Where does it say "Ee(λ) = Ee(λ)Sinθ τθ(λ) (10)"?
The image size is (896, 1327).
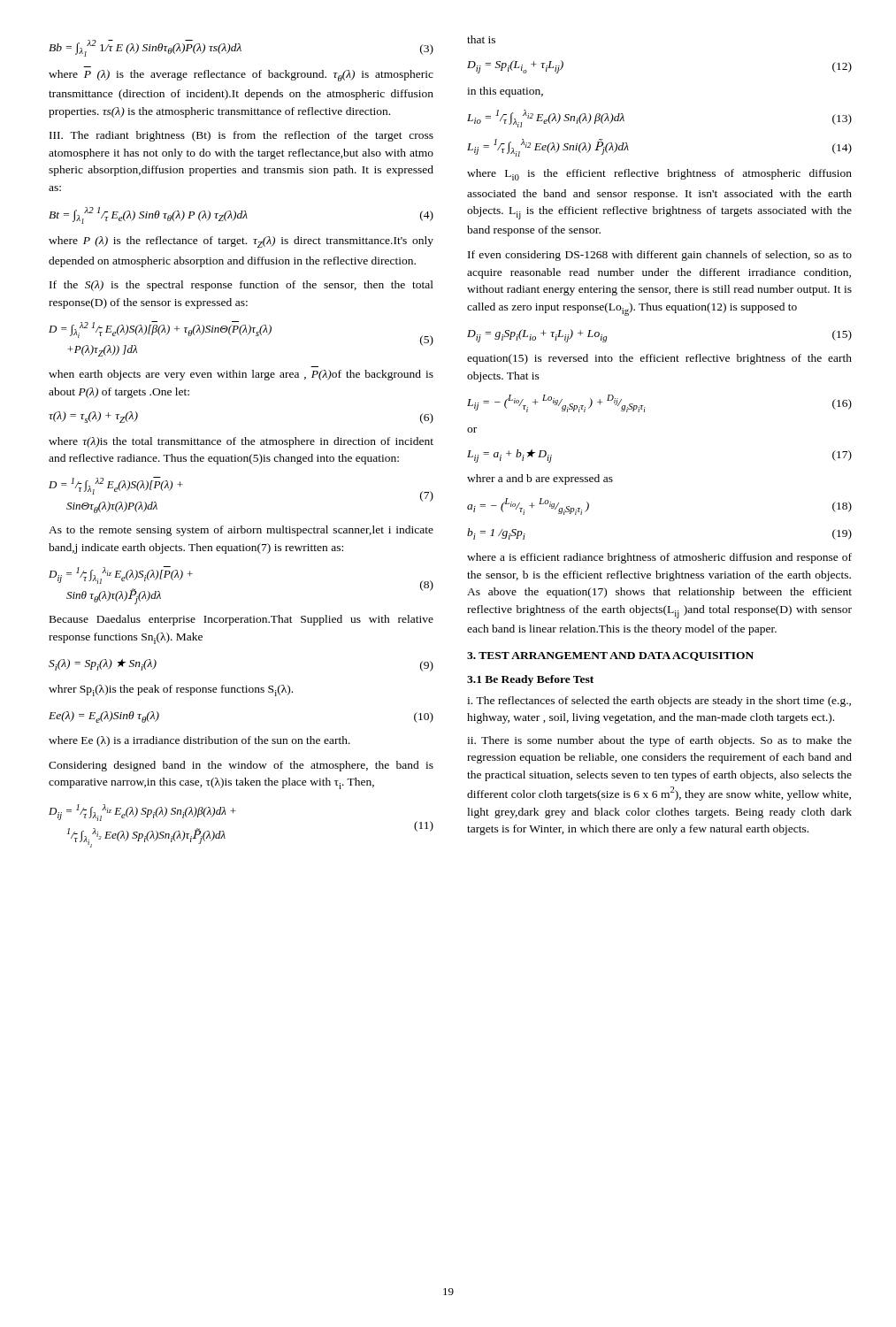tap(105, 717)
